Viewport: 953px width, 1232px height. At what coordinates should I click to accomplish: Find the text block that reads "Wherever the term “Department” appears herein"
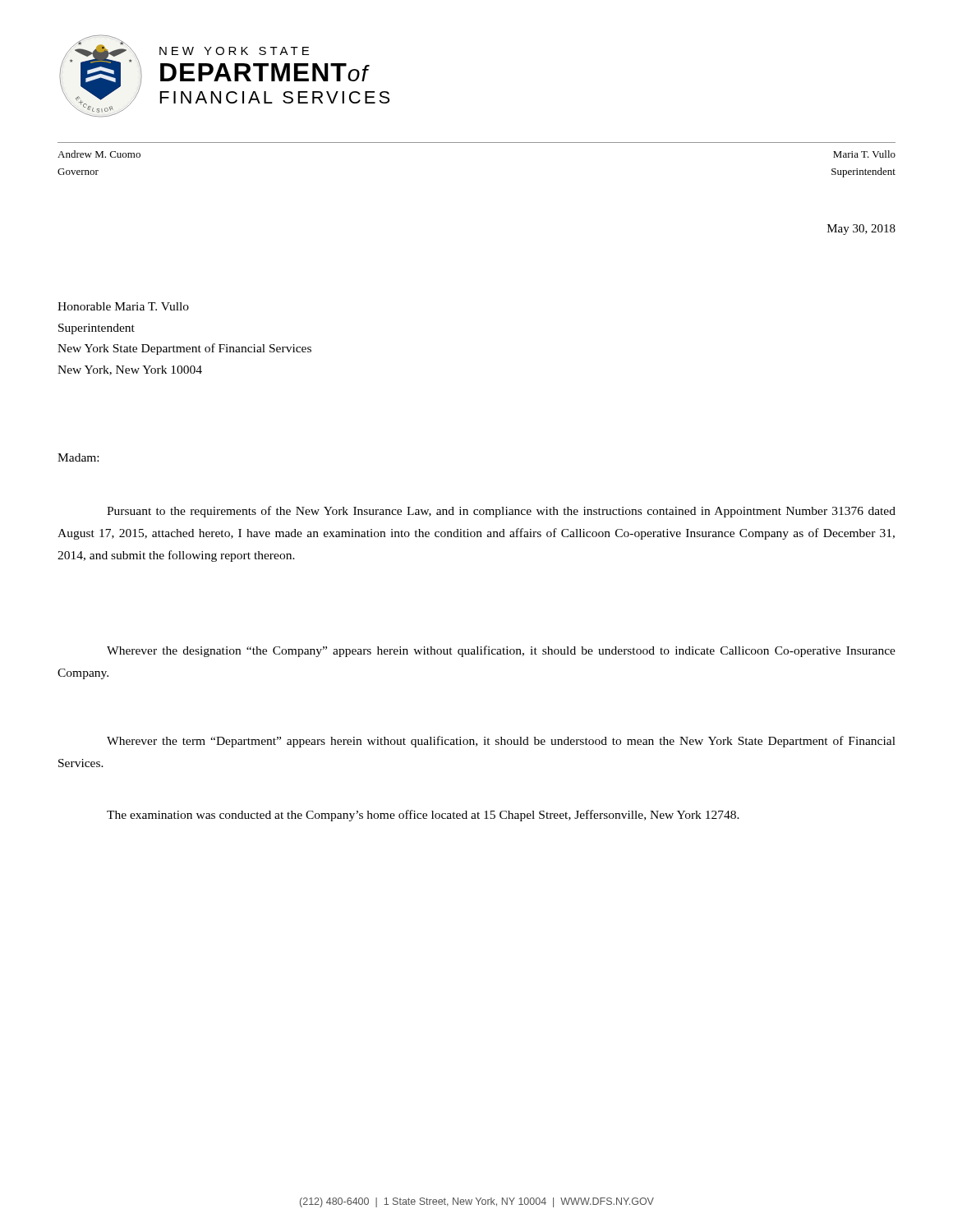pos(476,752)
